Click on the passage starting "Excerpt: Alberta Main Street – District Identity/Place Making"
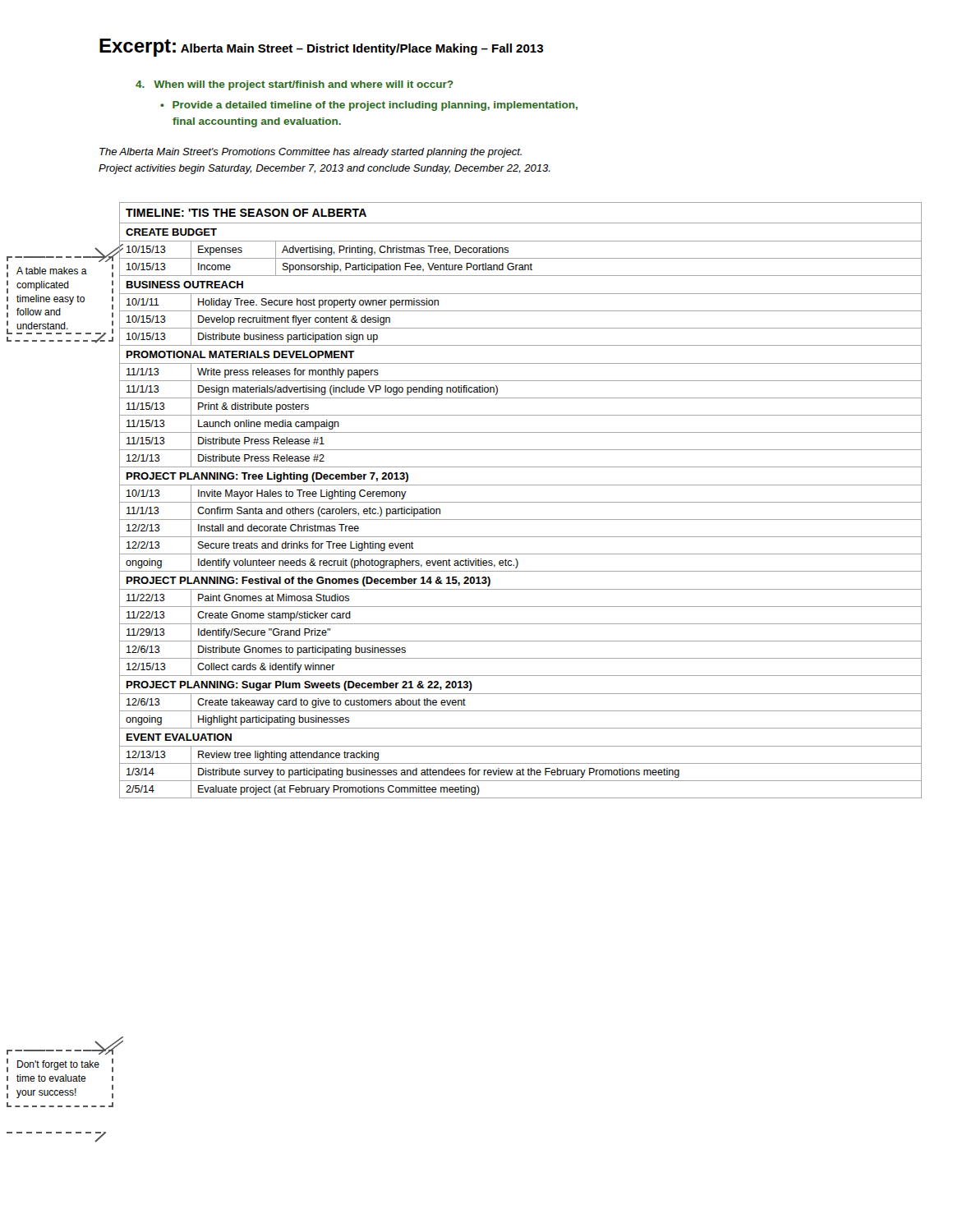 point(321,46)
